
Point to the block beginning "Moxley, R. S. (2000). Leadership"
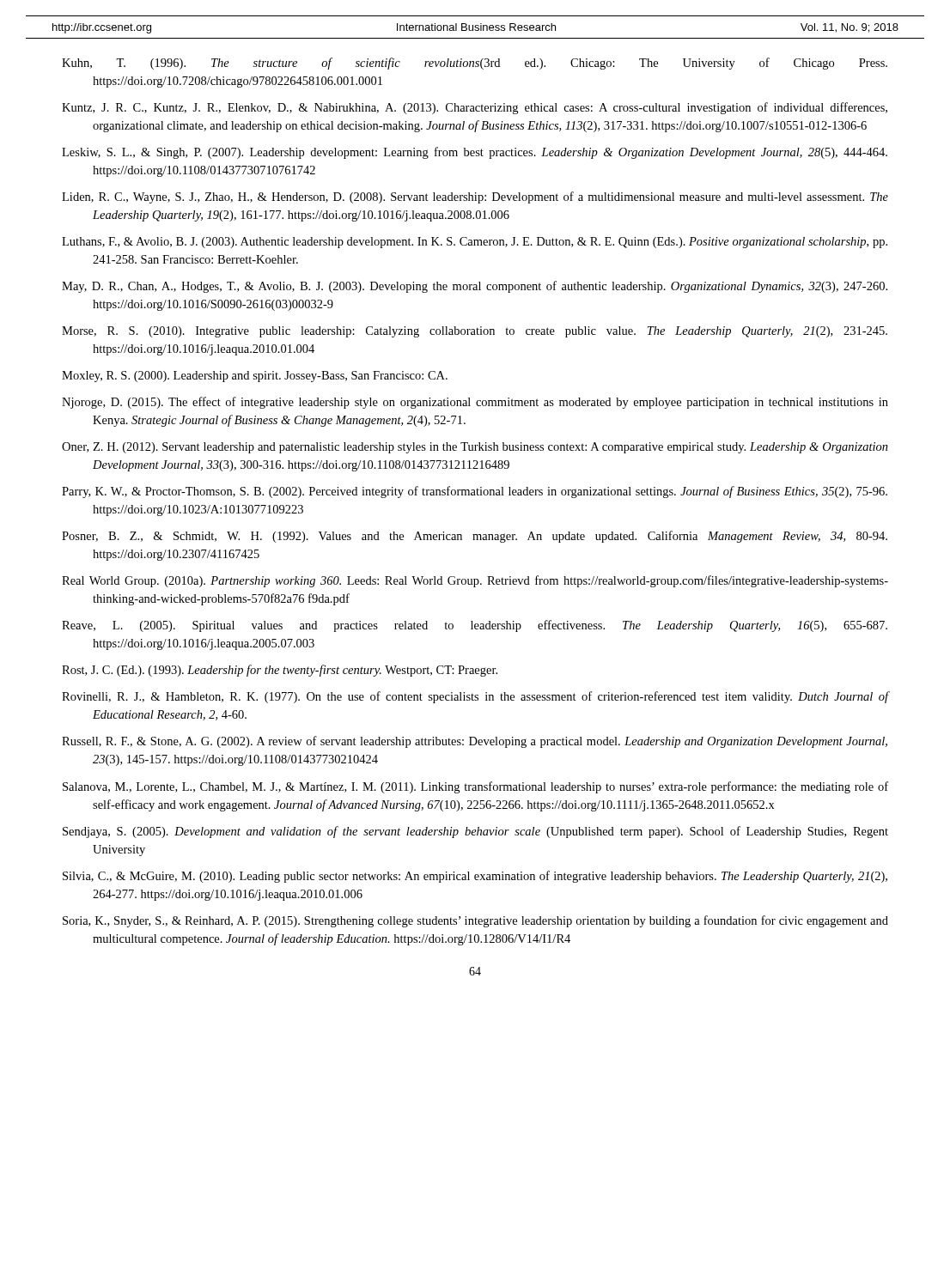(x=255, y=375)
